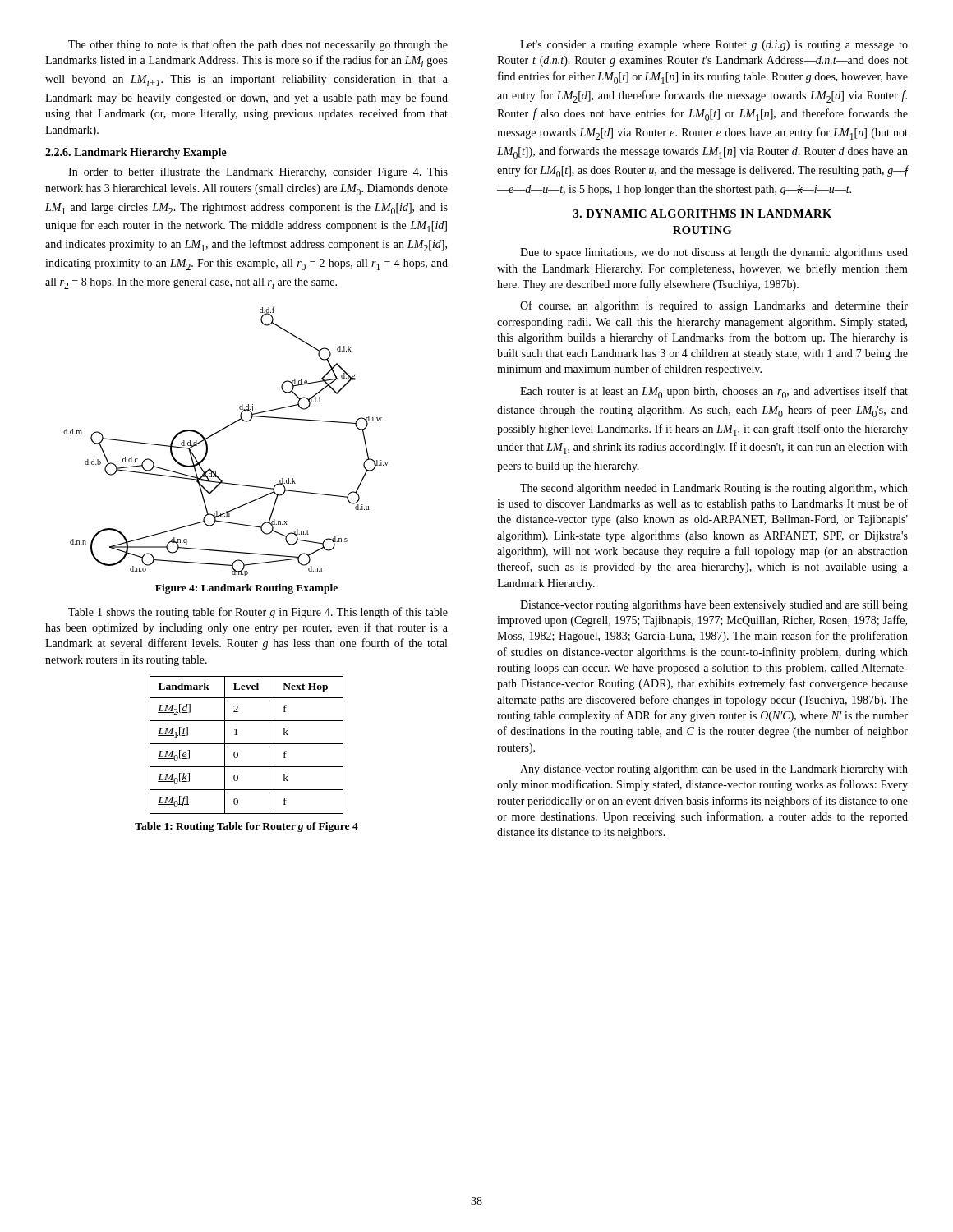The width and height of the screenshot is (953, 1232).
Task: Point to the block beginning "The second algorithm"
Action: 702,536
